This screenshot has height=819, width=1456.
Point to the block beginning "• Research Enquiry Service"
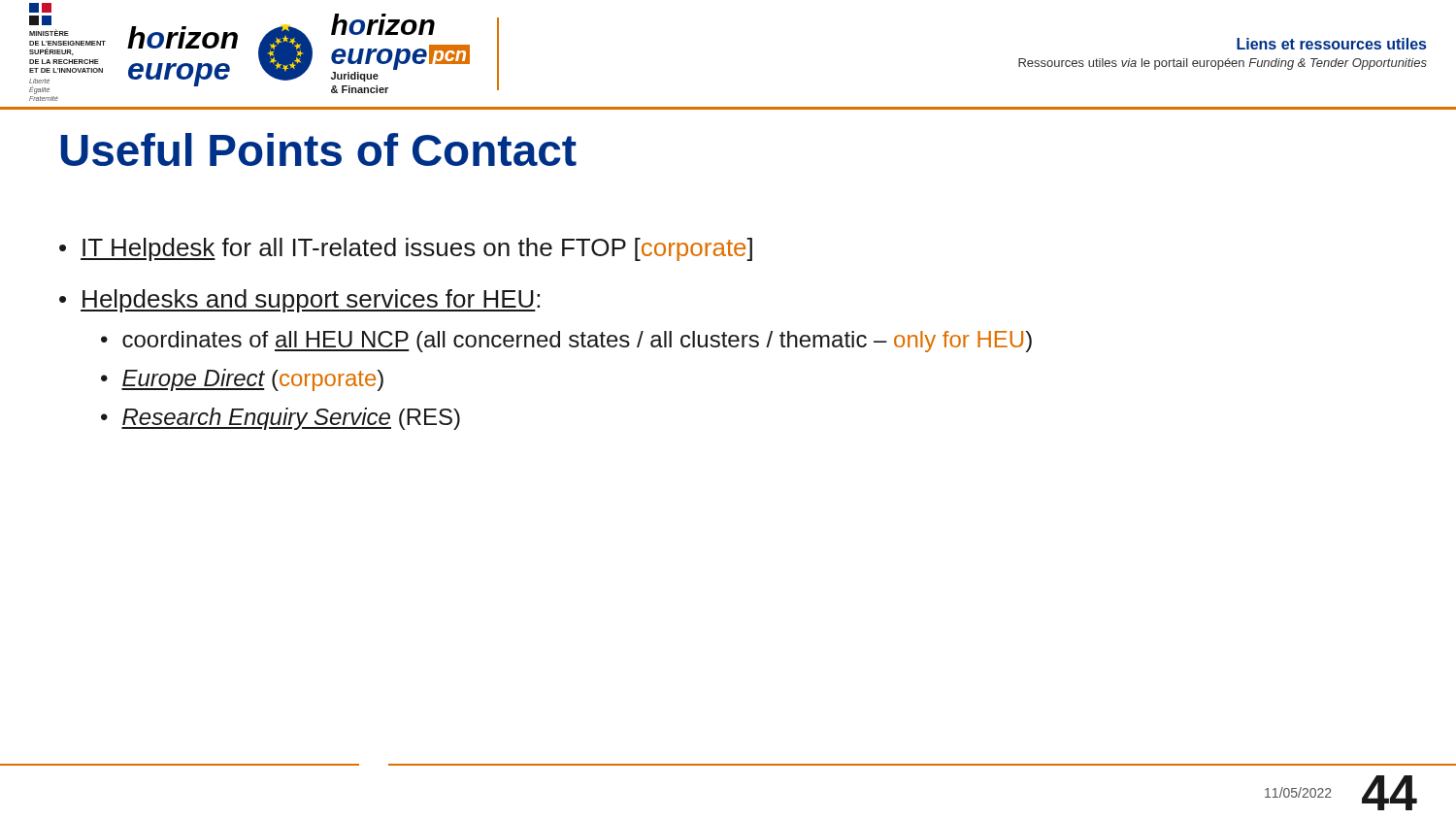280,417
